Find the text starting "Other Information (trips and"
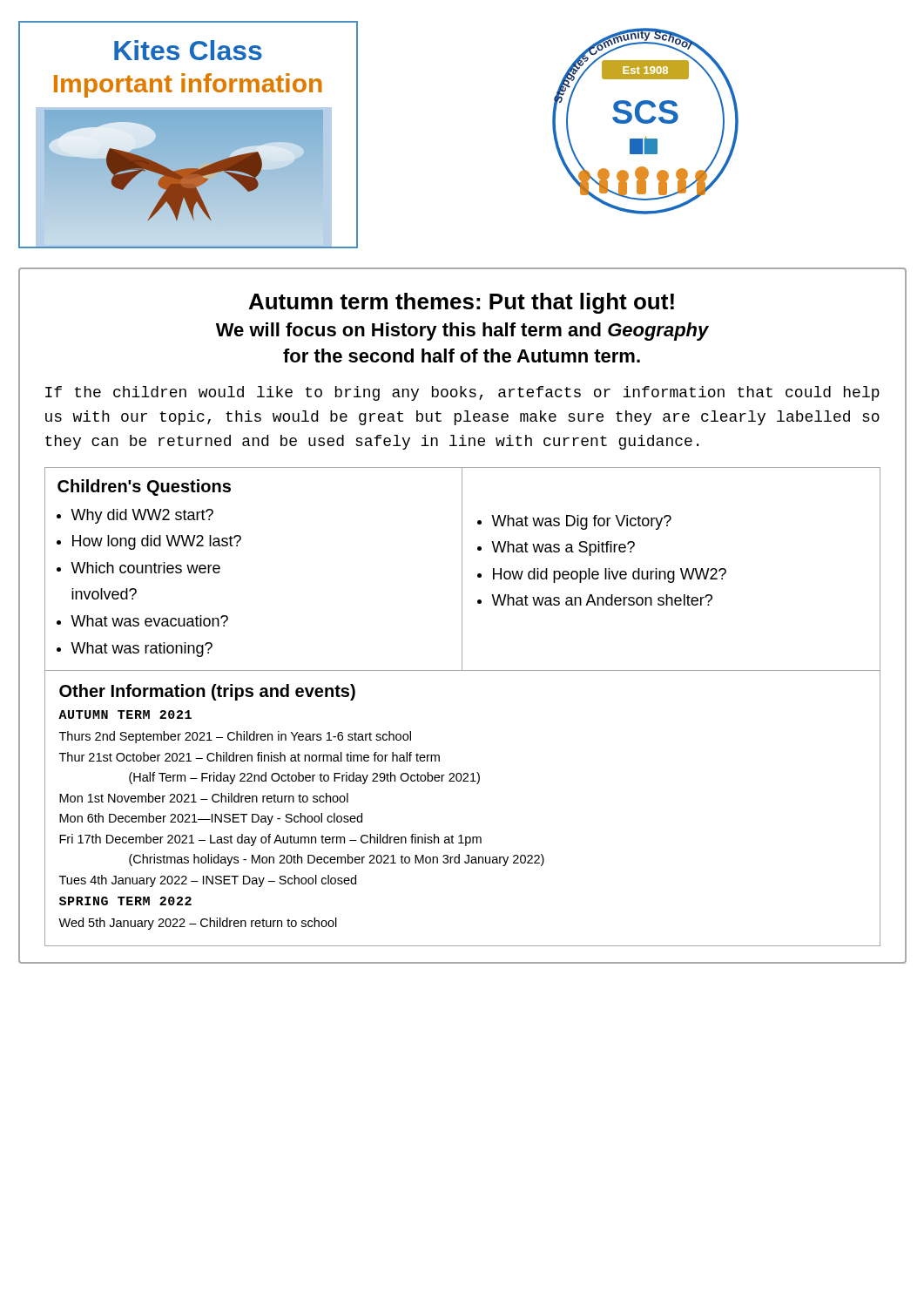Screen dimensions: 1307x924 coord(207,691)
